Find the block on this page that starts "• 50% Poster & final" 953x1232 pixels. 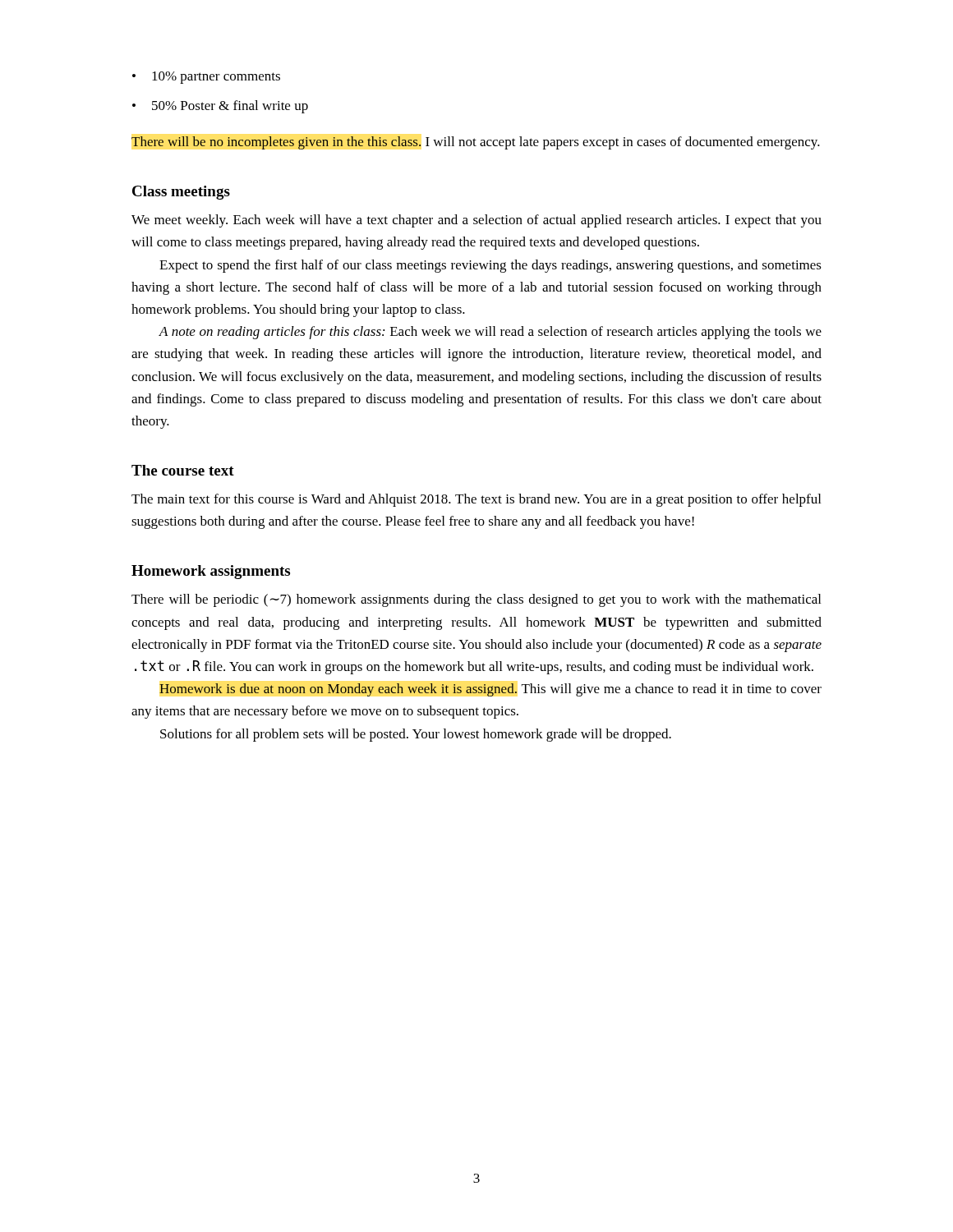[220, 105]
